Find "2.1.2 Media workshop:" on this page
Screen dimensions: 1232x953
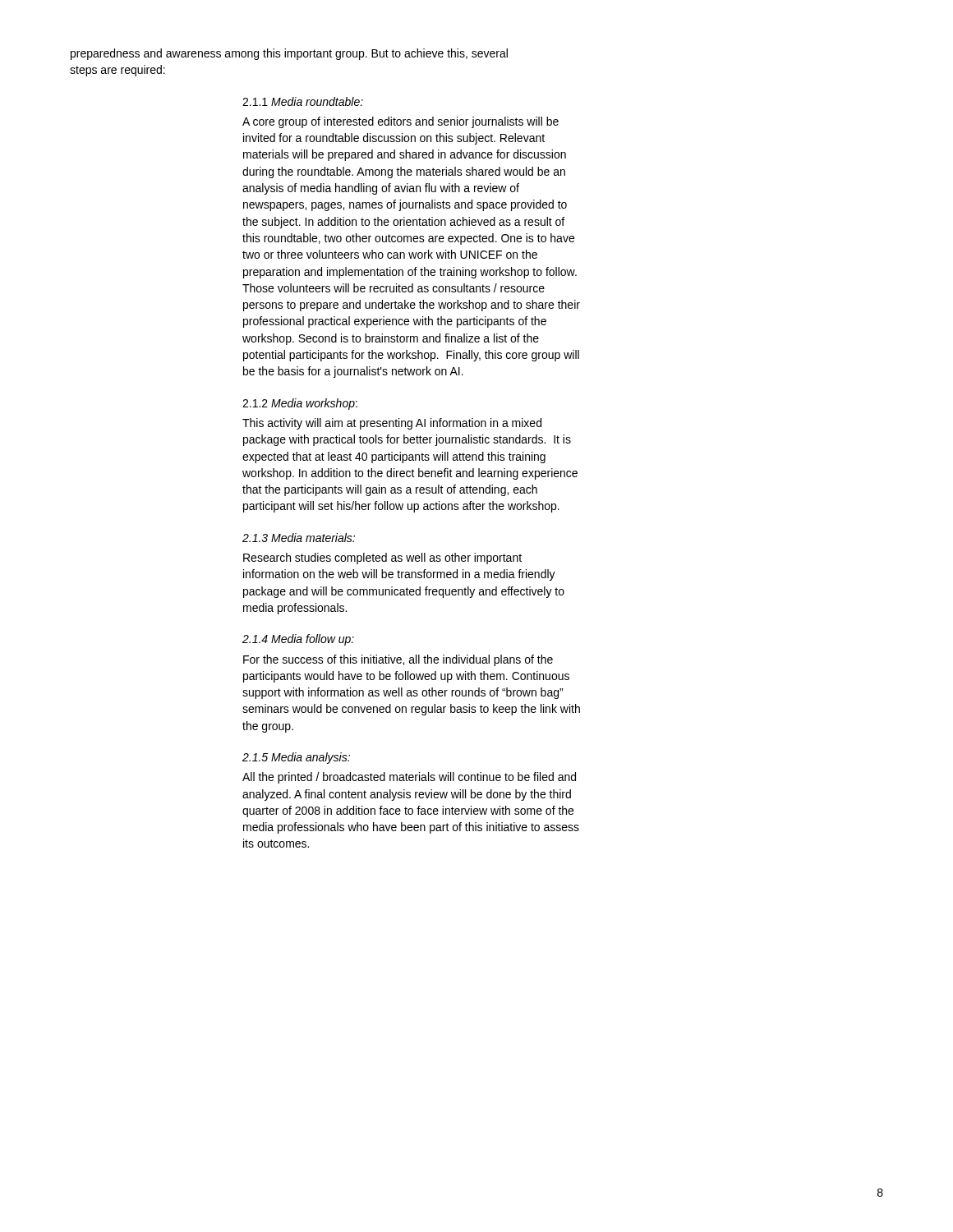tap(300, 403)
